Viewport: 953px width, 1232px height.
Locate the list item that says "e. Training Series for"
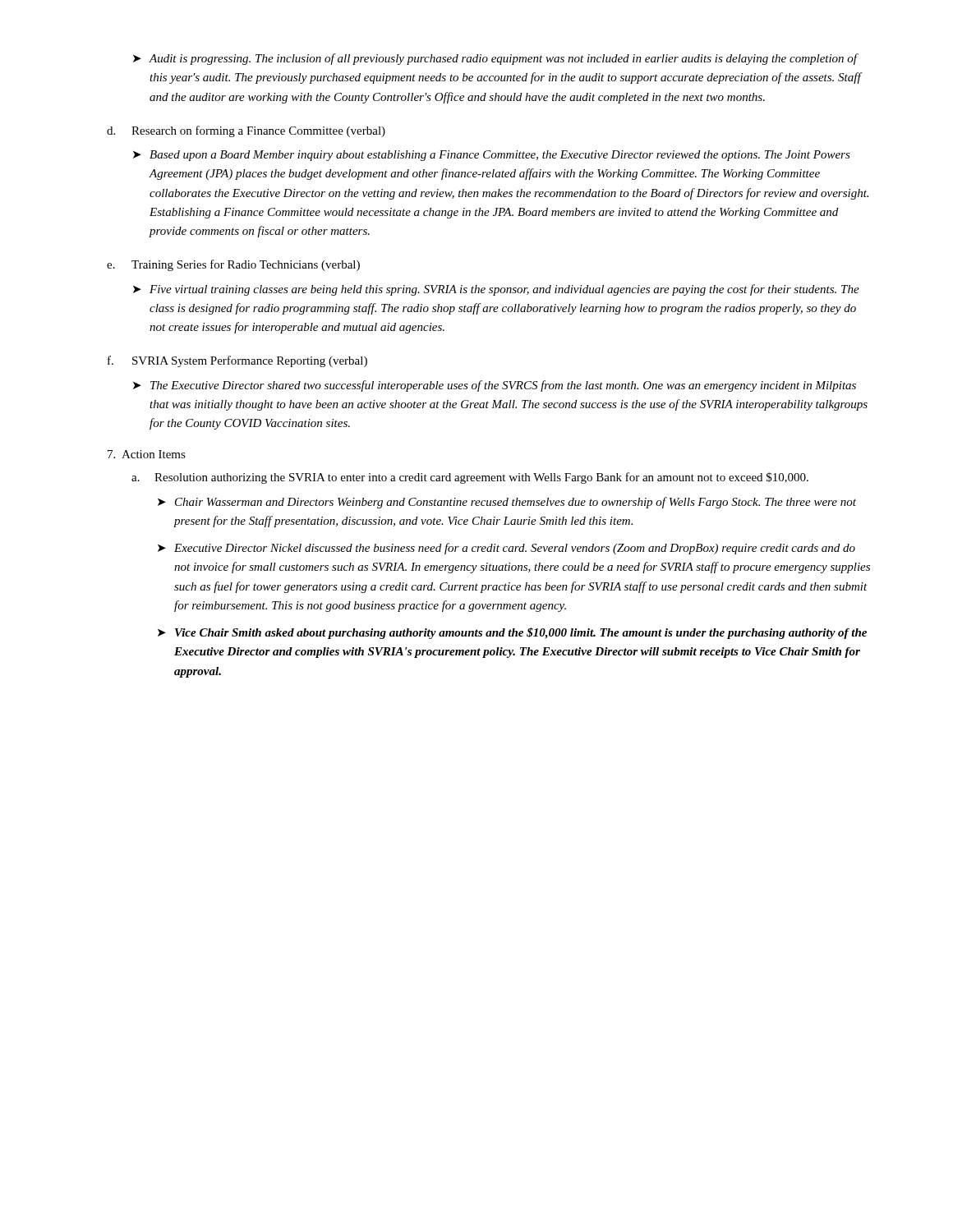click(x=234, y=265)
